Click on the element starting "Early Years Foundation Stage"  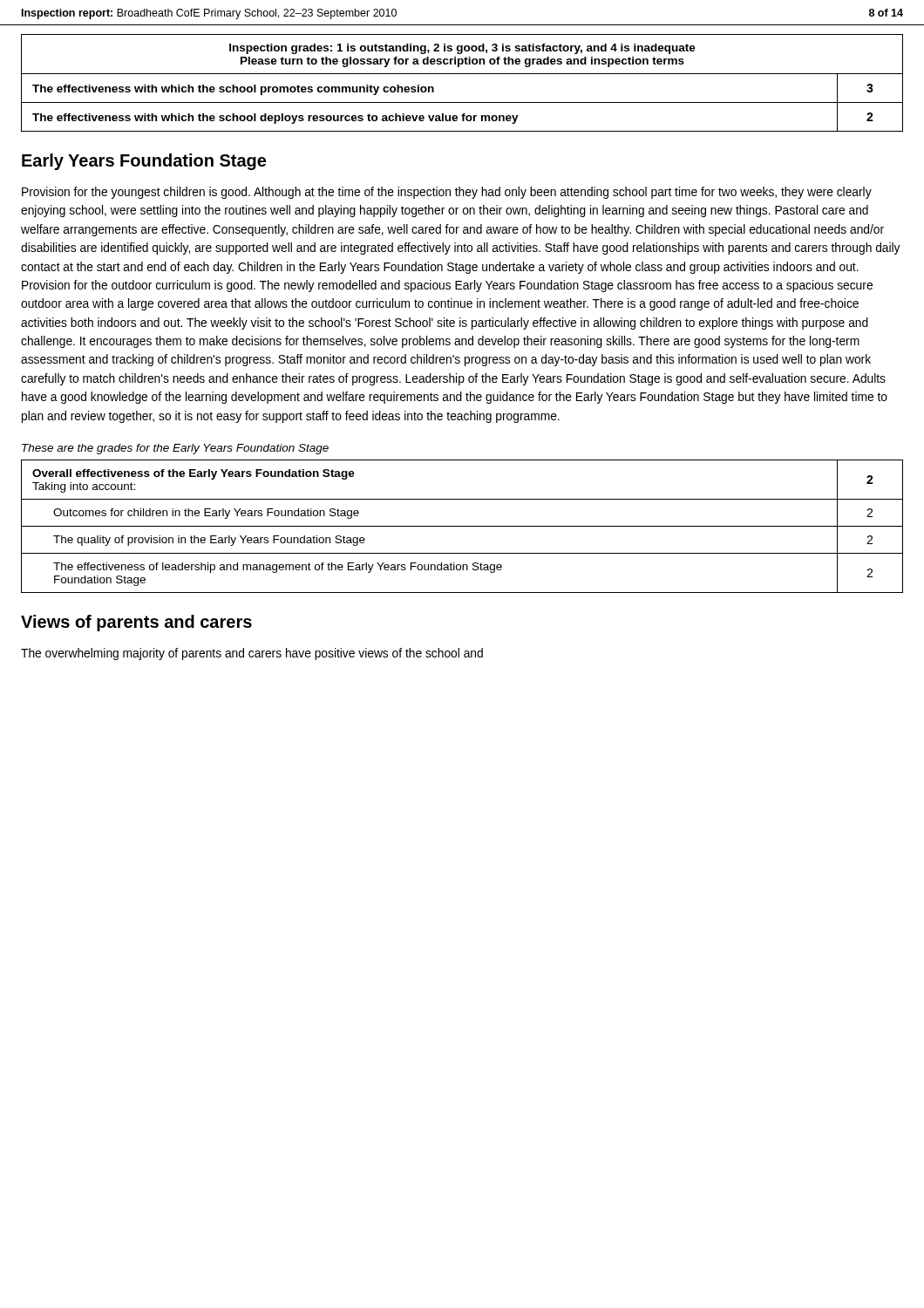[144, 160]
